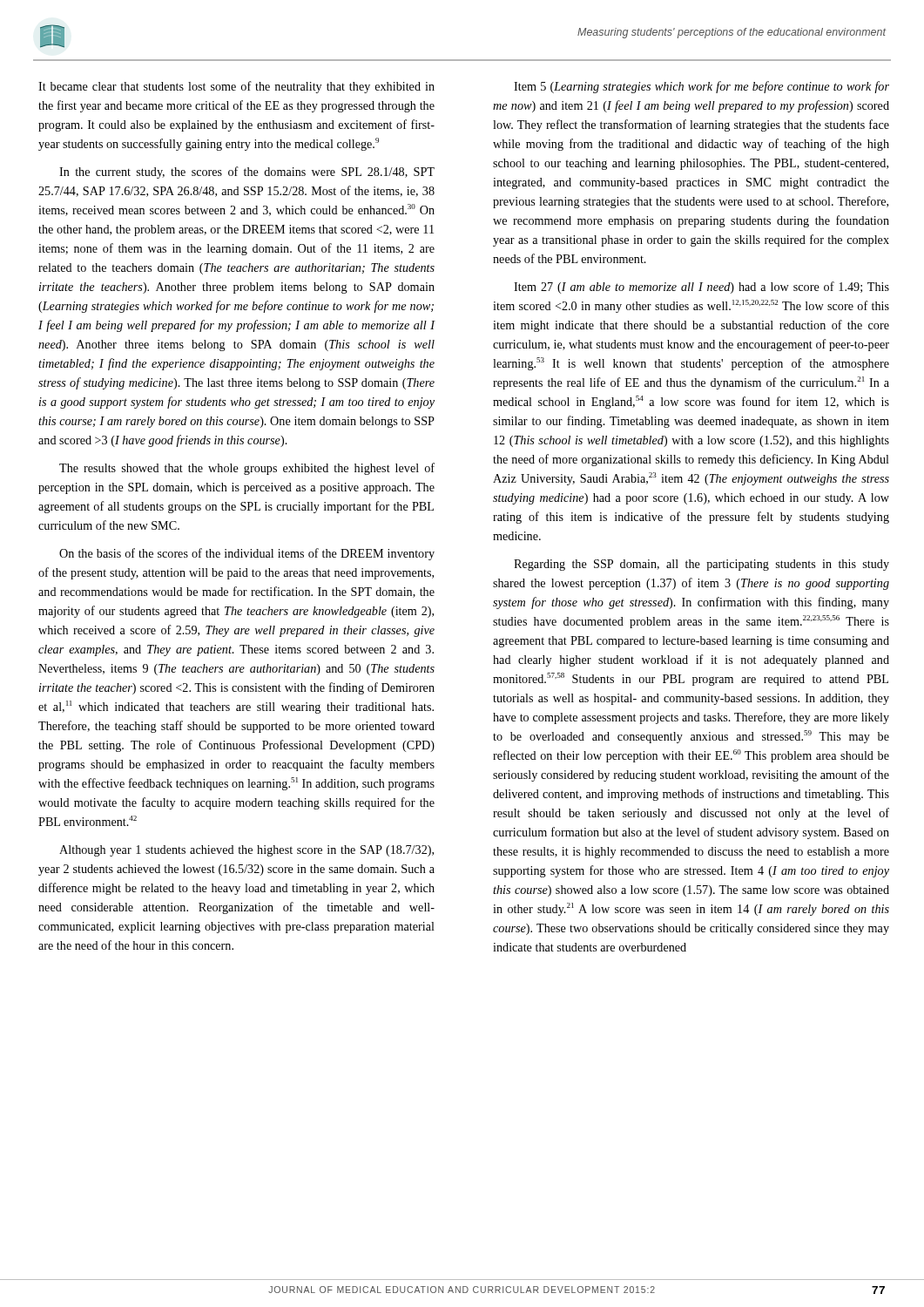This screenshot has width=924, height=1307.
Task: Point to the passage starting "Regarding the SSP domain, all the"
Action: tap(691, 755)
